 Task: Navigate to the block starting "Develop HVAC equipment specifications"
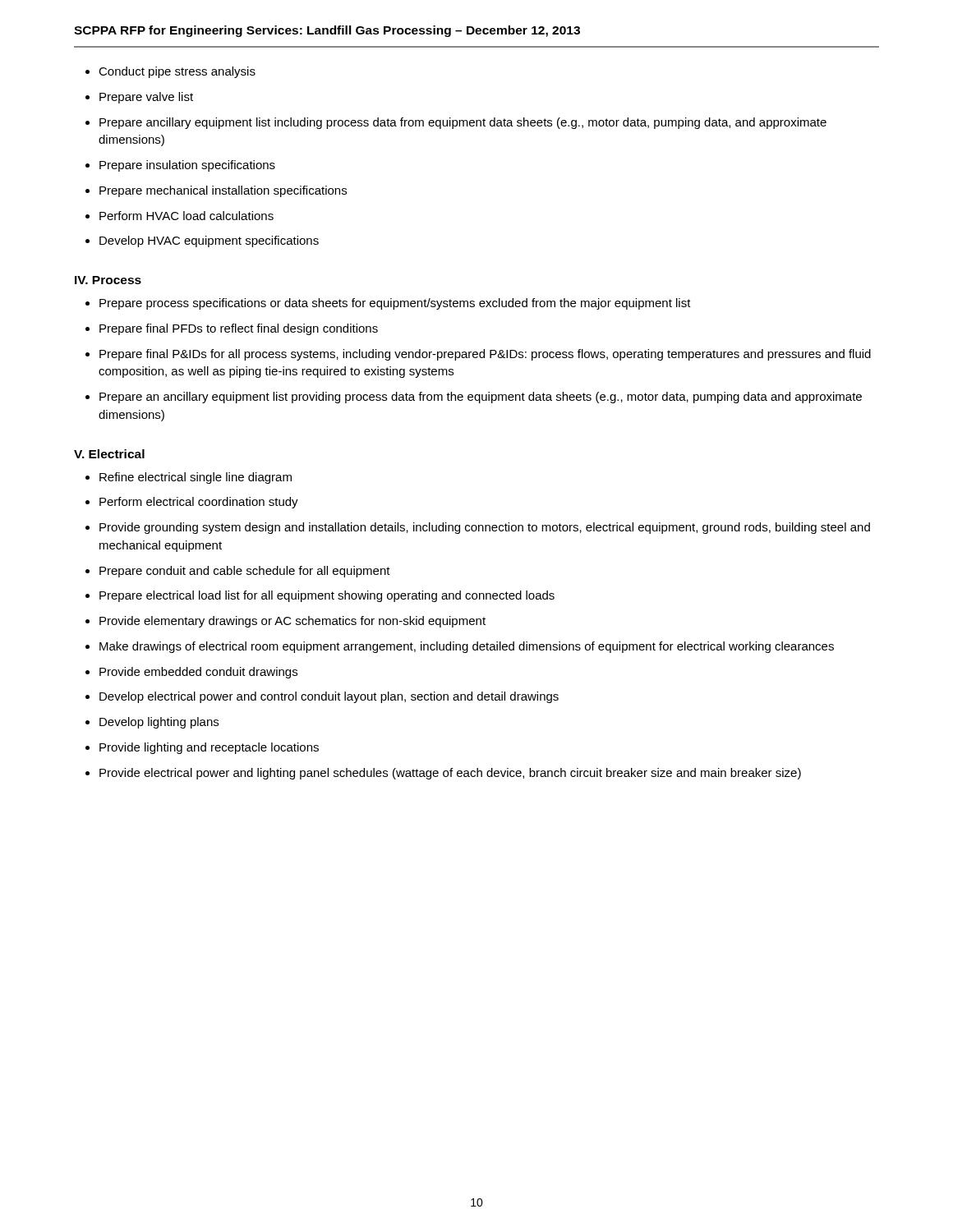pos(209,241)
